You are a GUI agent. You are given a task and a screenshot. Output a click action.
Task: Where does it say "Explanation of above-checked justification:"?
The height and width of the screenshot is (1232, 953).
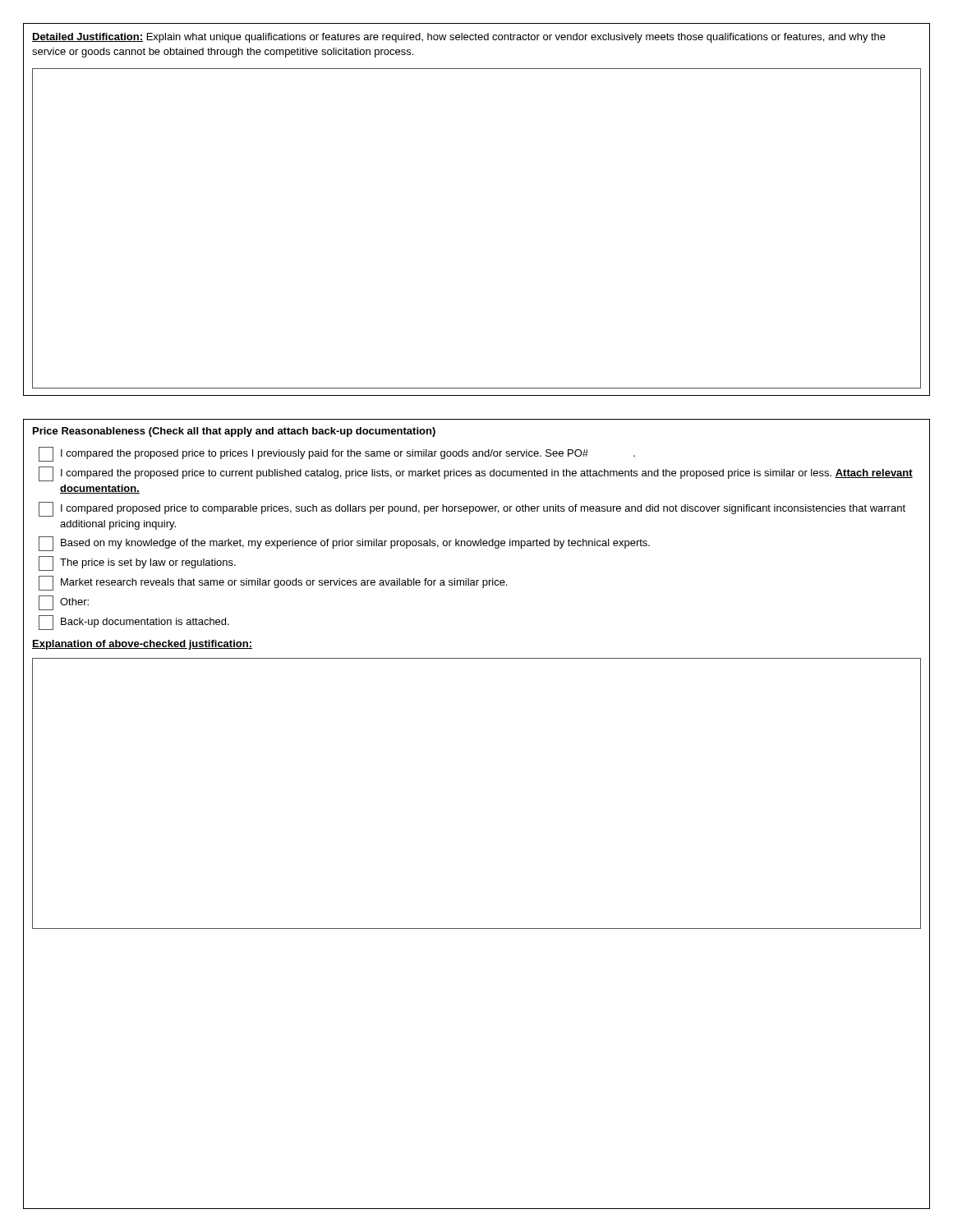142,644
